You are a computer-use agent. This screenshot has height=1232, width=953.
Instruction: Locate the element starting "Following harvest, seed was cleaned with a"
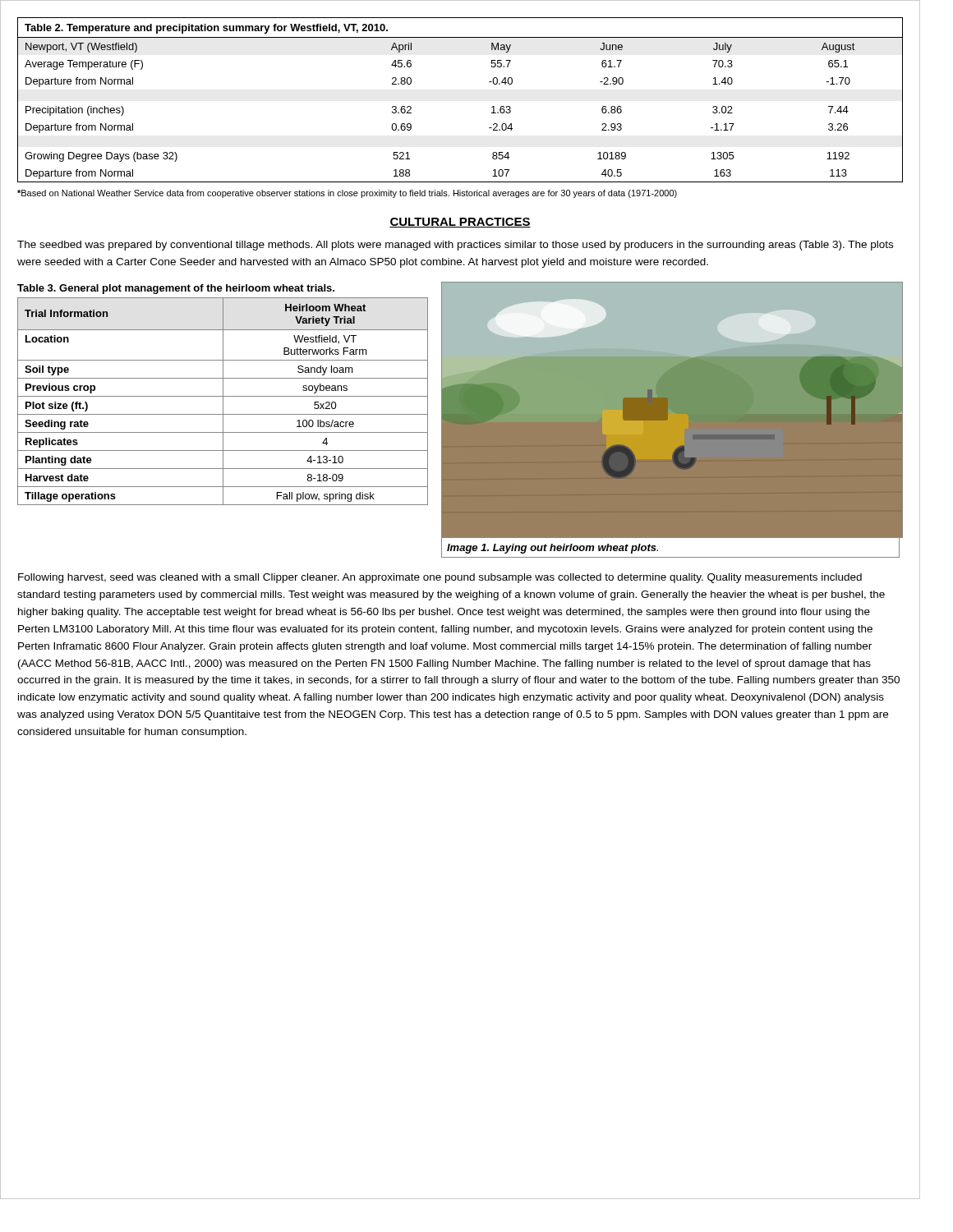pyautogui.click(x=459, y=654)
